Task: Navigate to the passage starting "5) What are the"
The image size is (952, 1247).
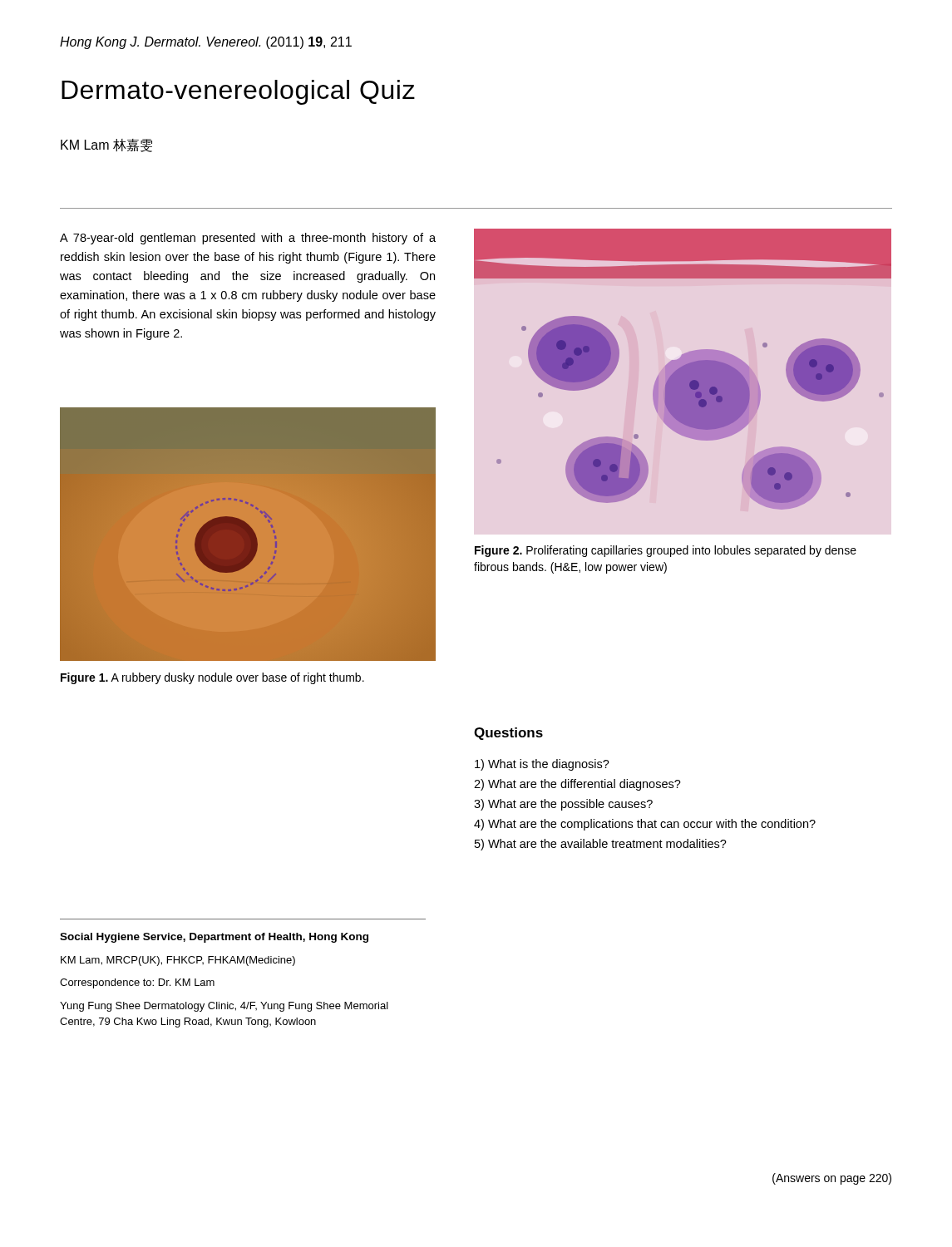Action: point(600,844)
